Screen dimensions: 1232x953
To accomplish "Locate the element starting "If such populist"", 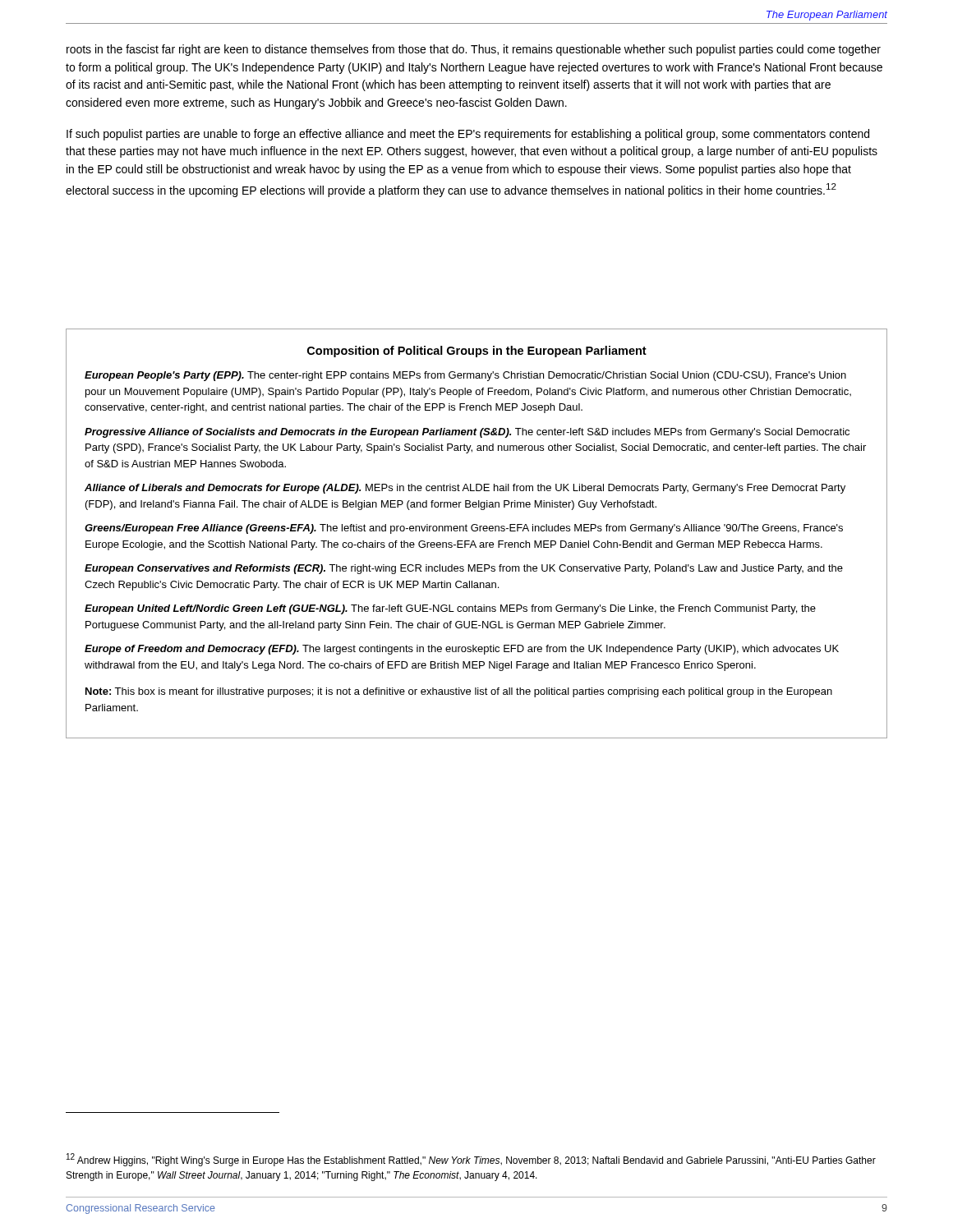I will point(476,163).
